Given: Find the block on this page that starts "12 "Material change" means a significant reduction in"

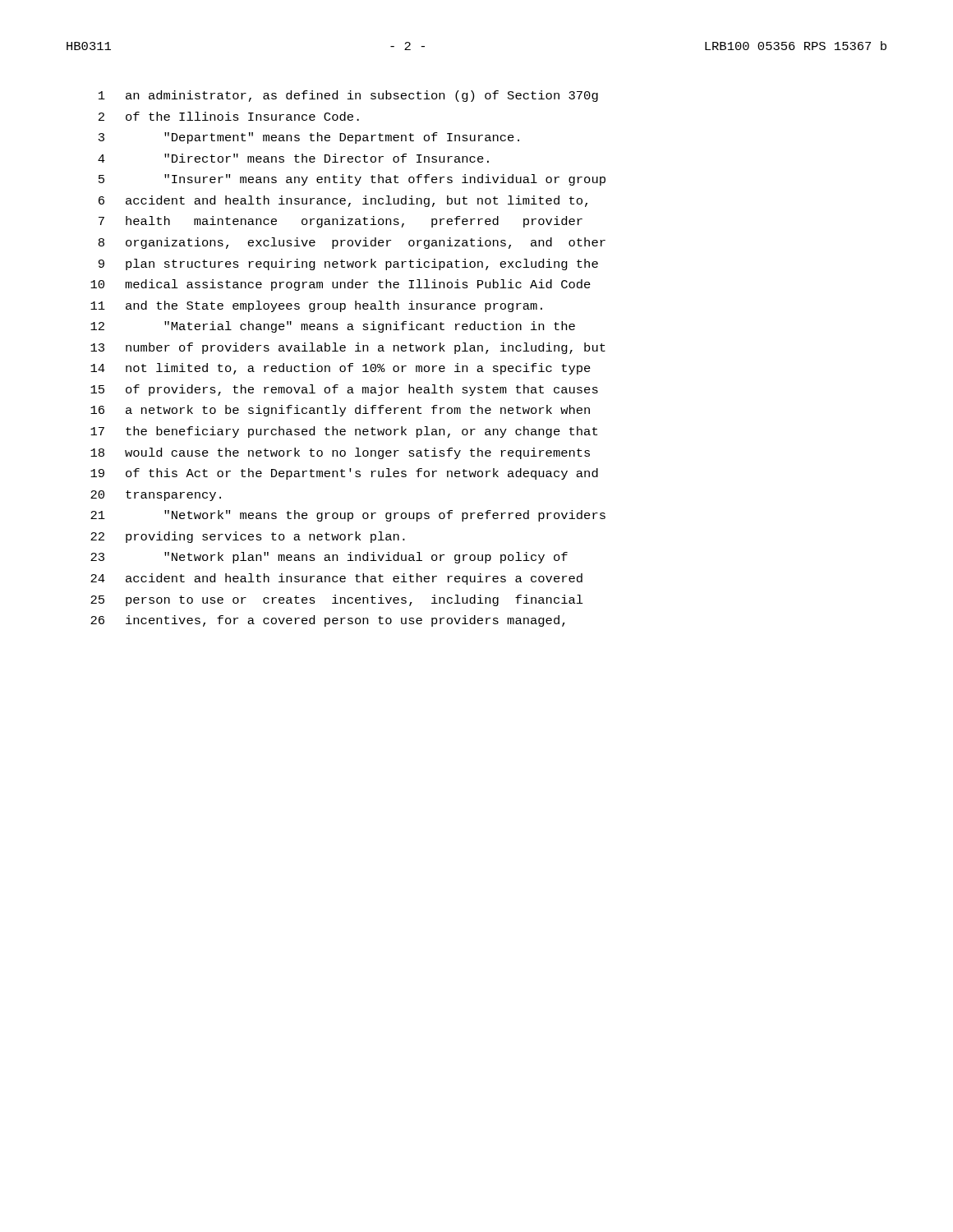Looking at the screenshot, I should tap(476, 412).
